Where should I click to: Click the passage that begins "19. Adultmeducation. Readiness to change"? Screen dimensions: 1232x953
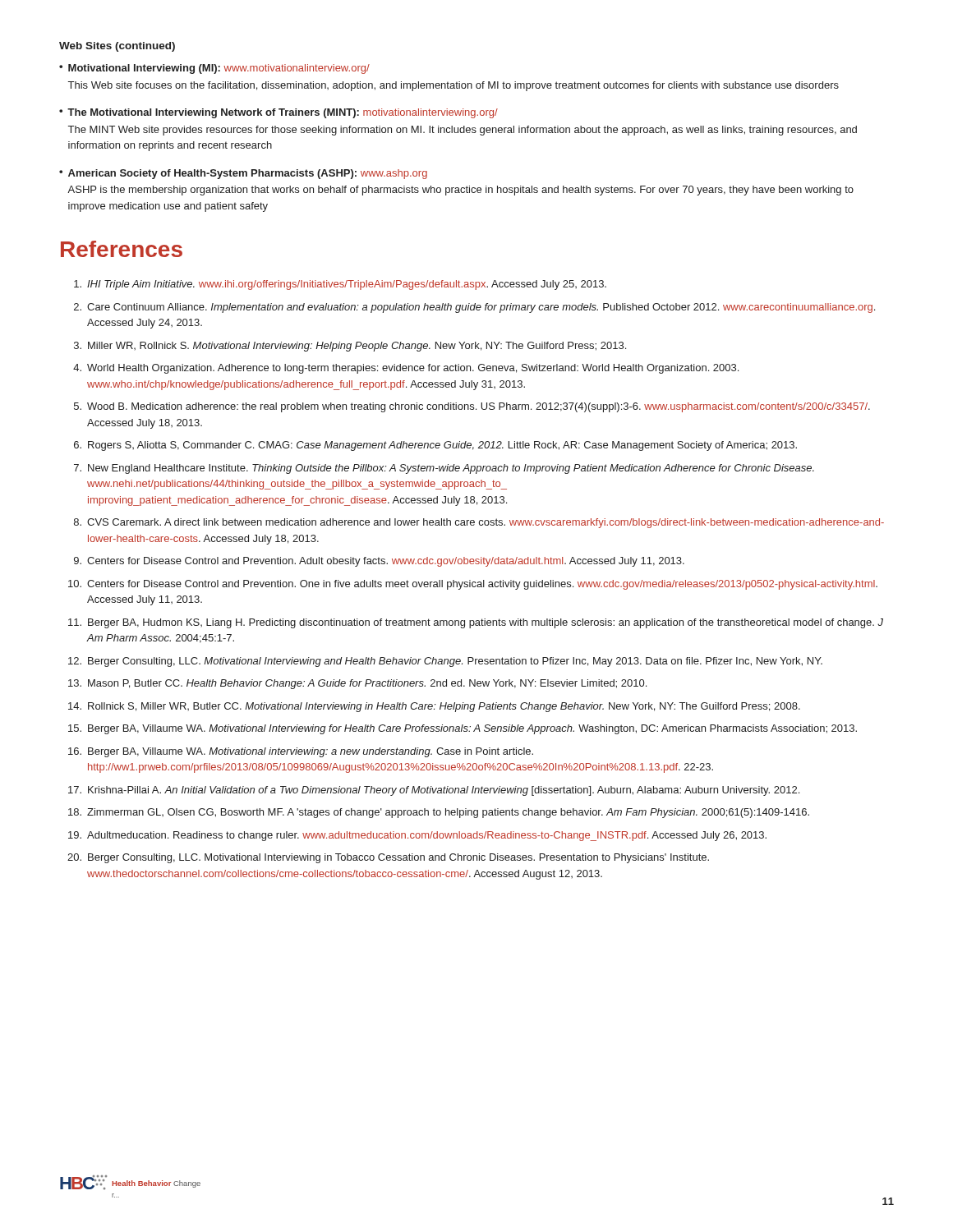pyautogui.click(x=476, y=835)
